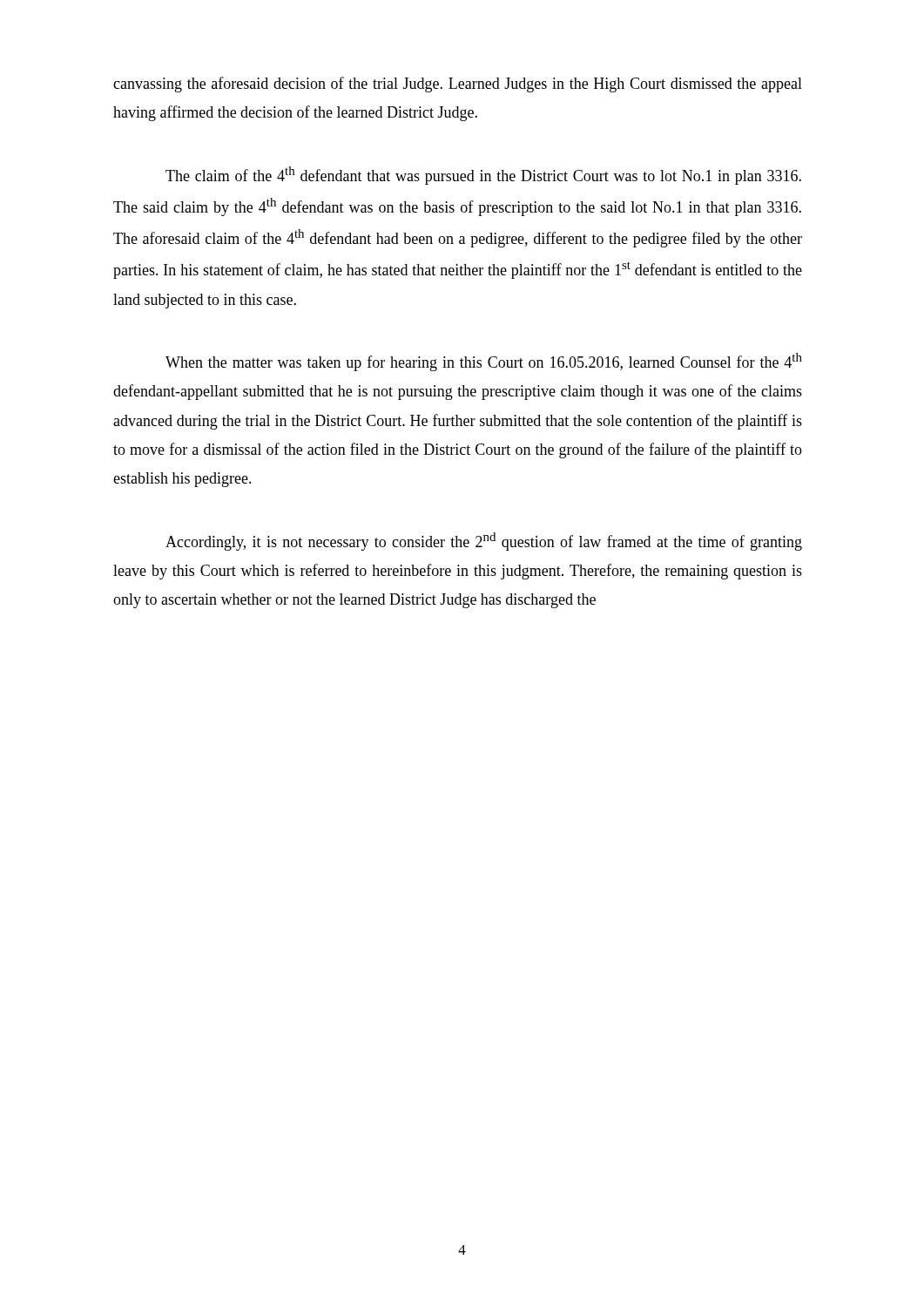Find the text block that says "Accordingly, it is not"

(458, 569)
